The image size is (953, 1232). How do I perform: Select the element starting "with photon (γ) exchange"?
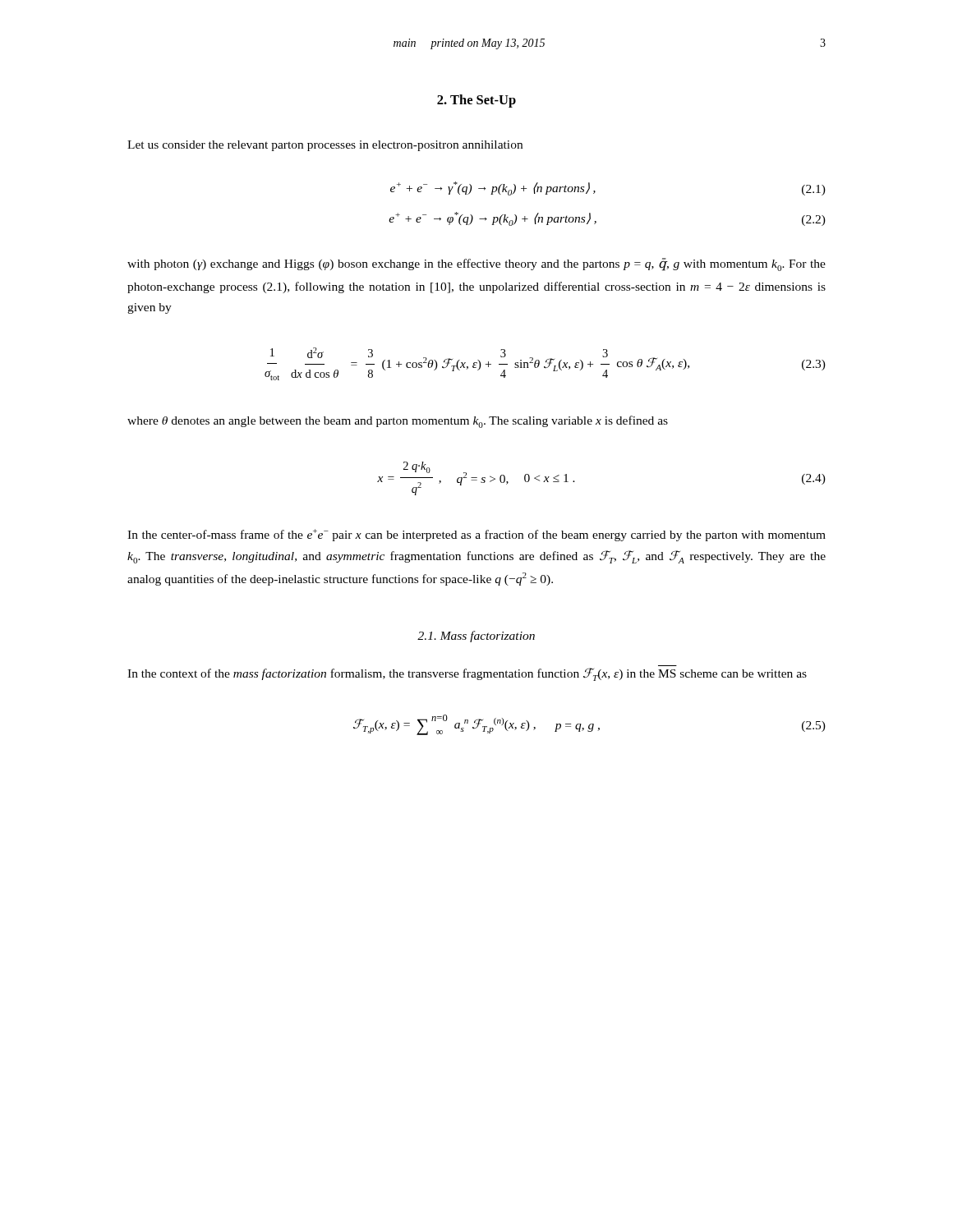click(x=476, y=285)
